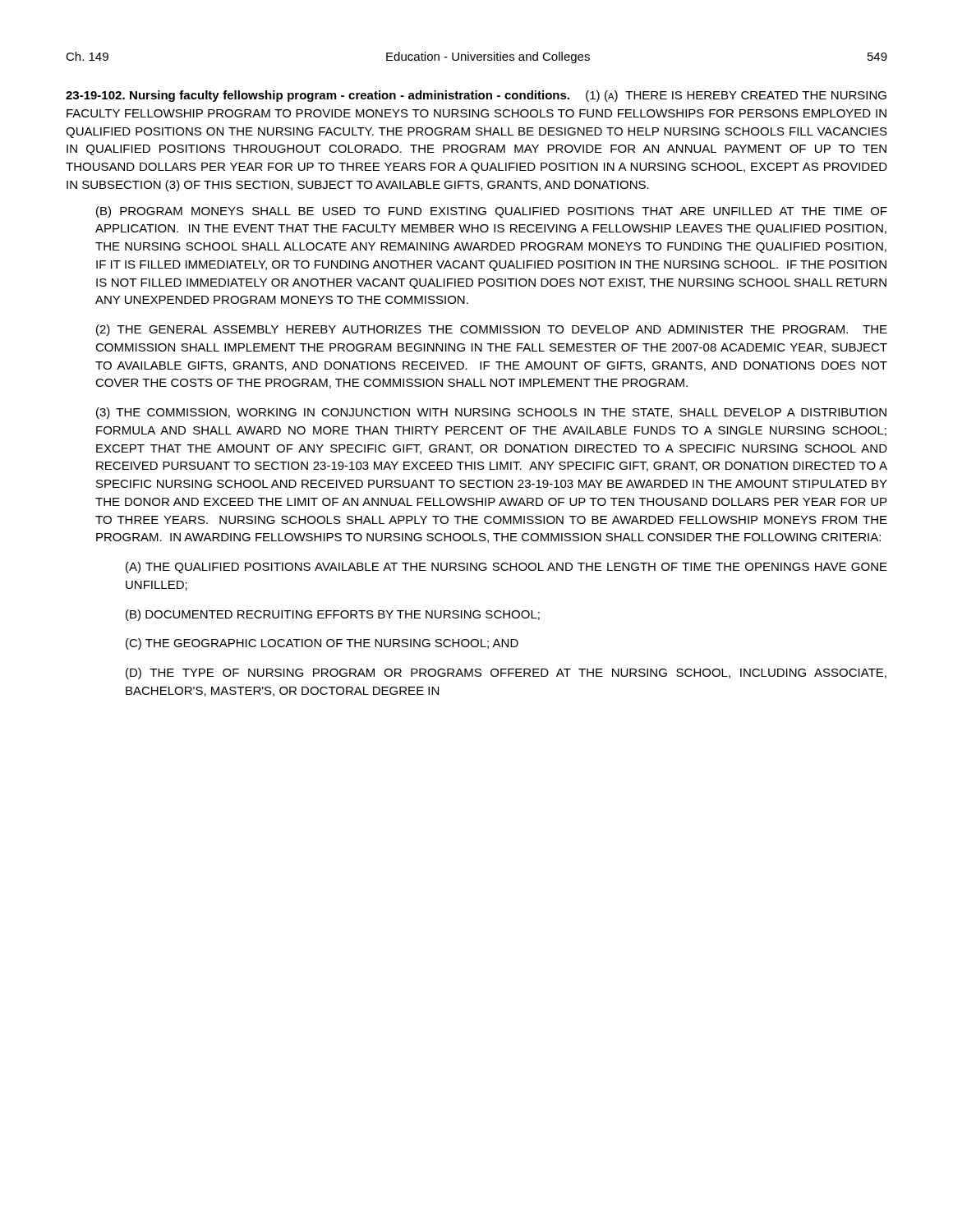The image size is (953, 1232).
Task: Find the section header with the text "23-19-102. Nursing faculty fellowship program"
Action: [476, 140]
